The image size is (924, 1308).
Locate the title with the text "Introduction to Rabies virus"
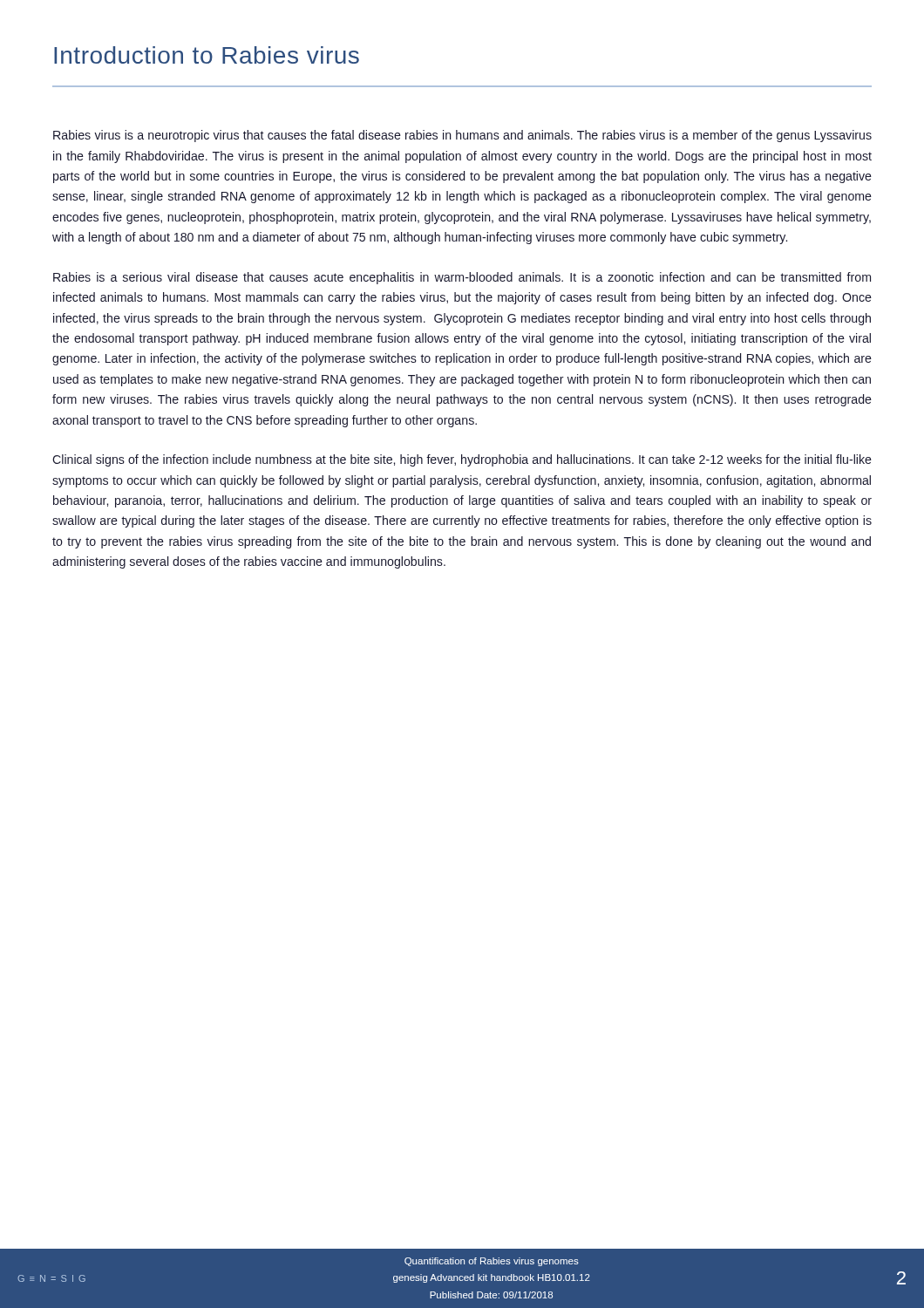point(206,55)
